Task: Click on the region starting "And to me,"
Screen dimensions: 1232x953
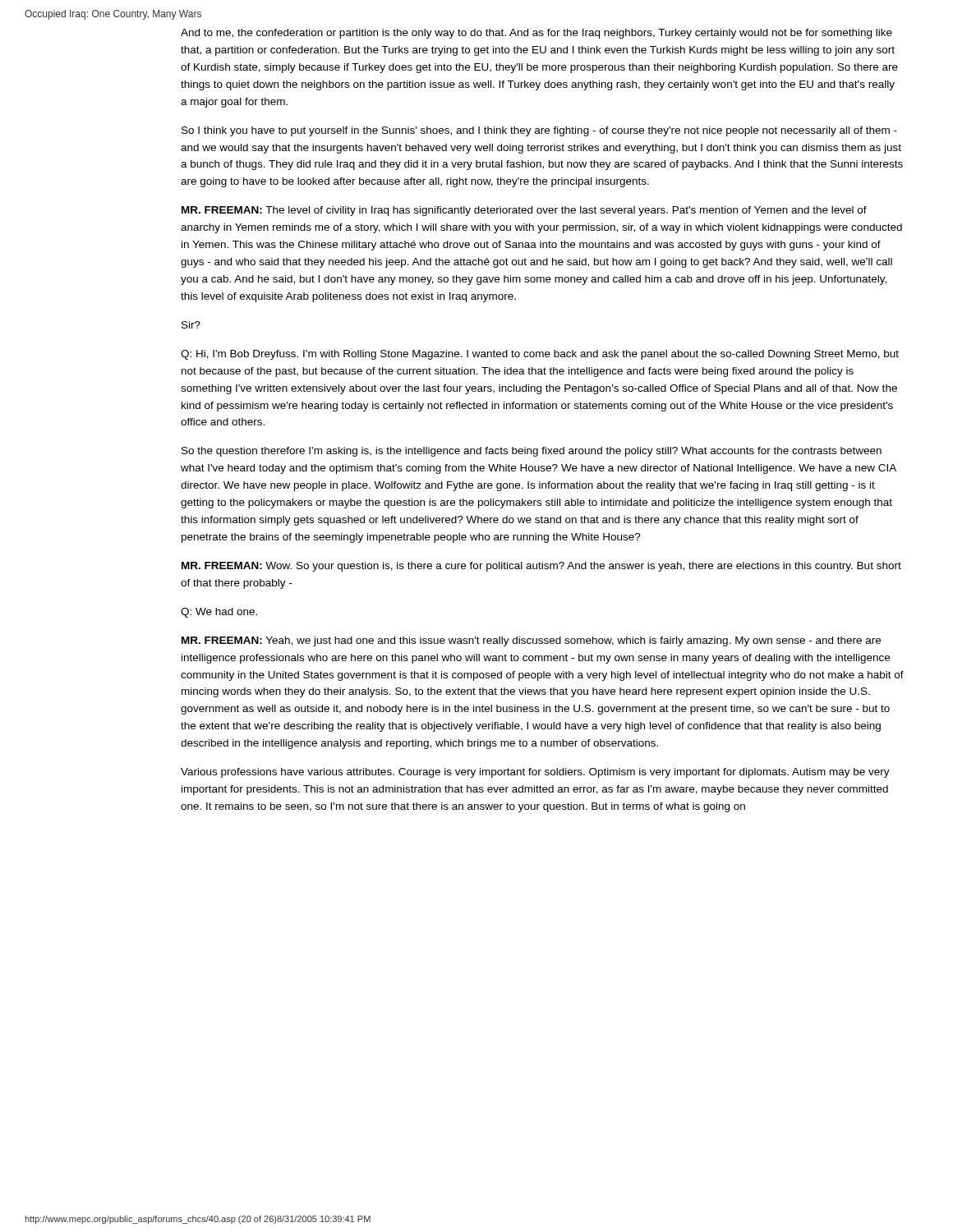Action: click(539, 67)
